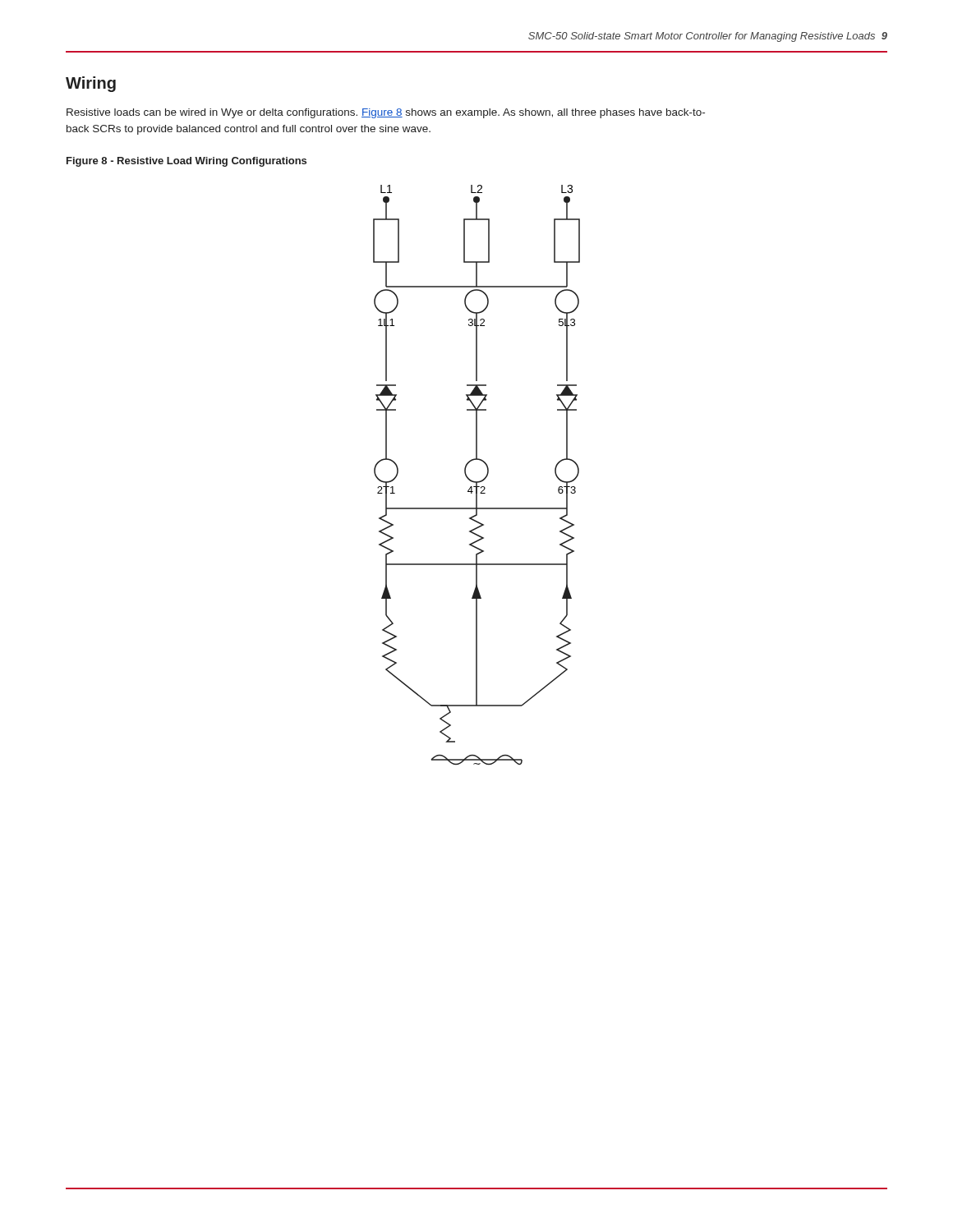Find the block on this page that starts "Resistive loads can be wired in"

[x=386, y=120]
